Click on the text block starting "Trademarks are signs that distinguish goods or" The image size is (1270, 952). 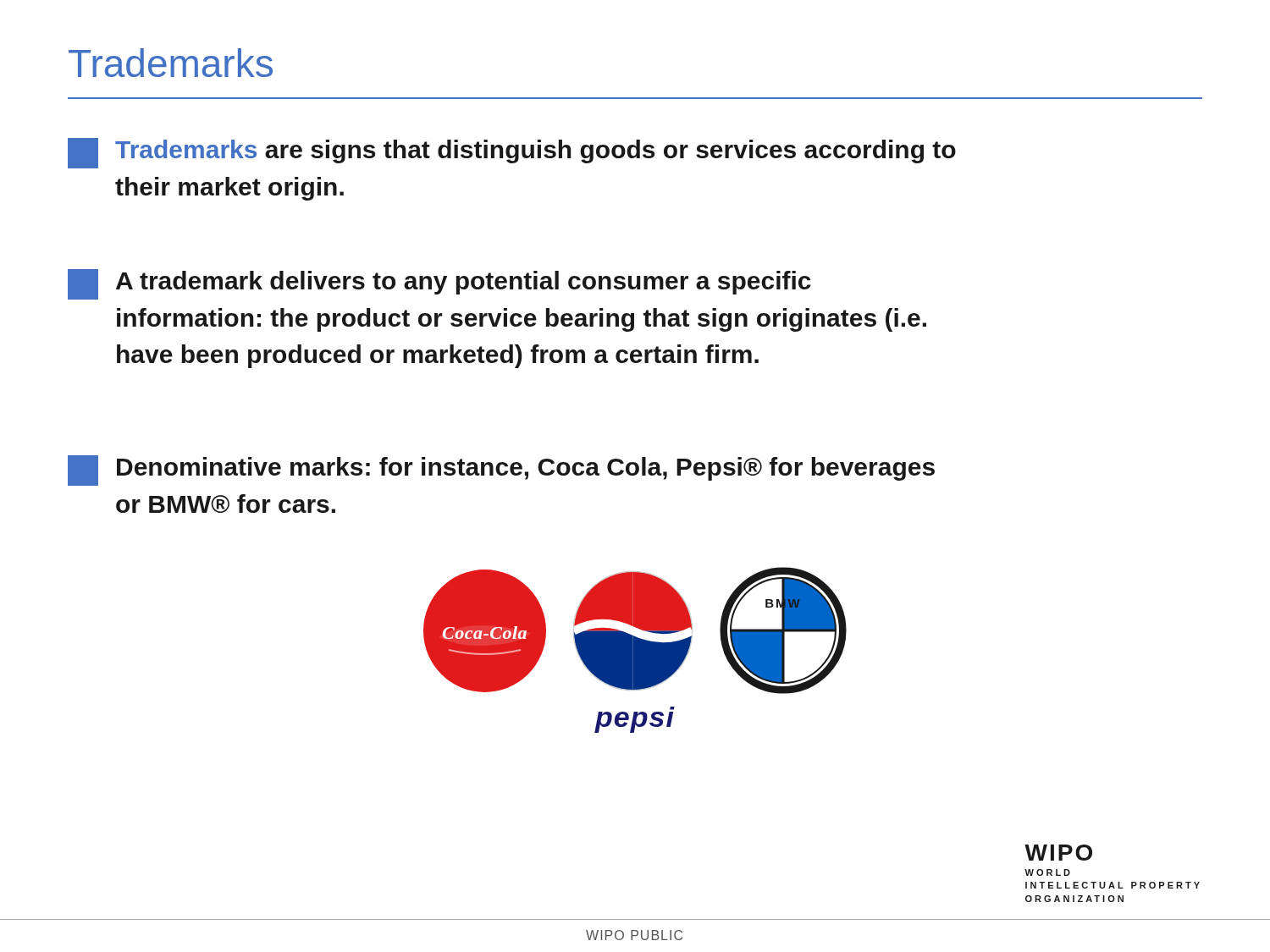(x=512, y=168)
